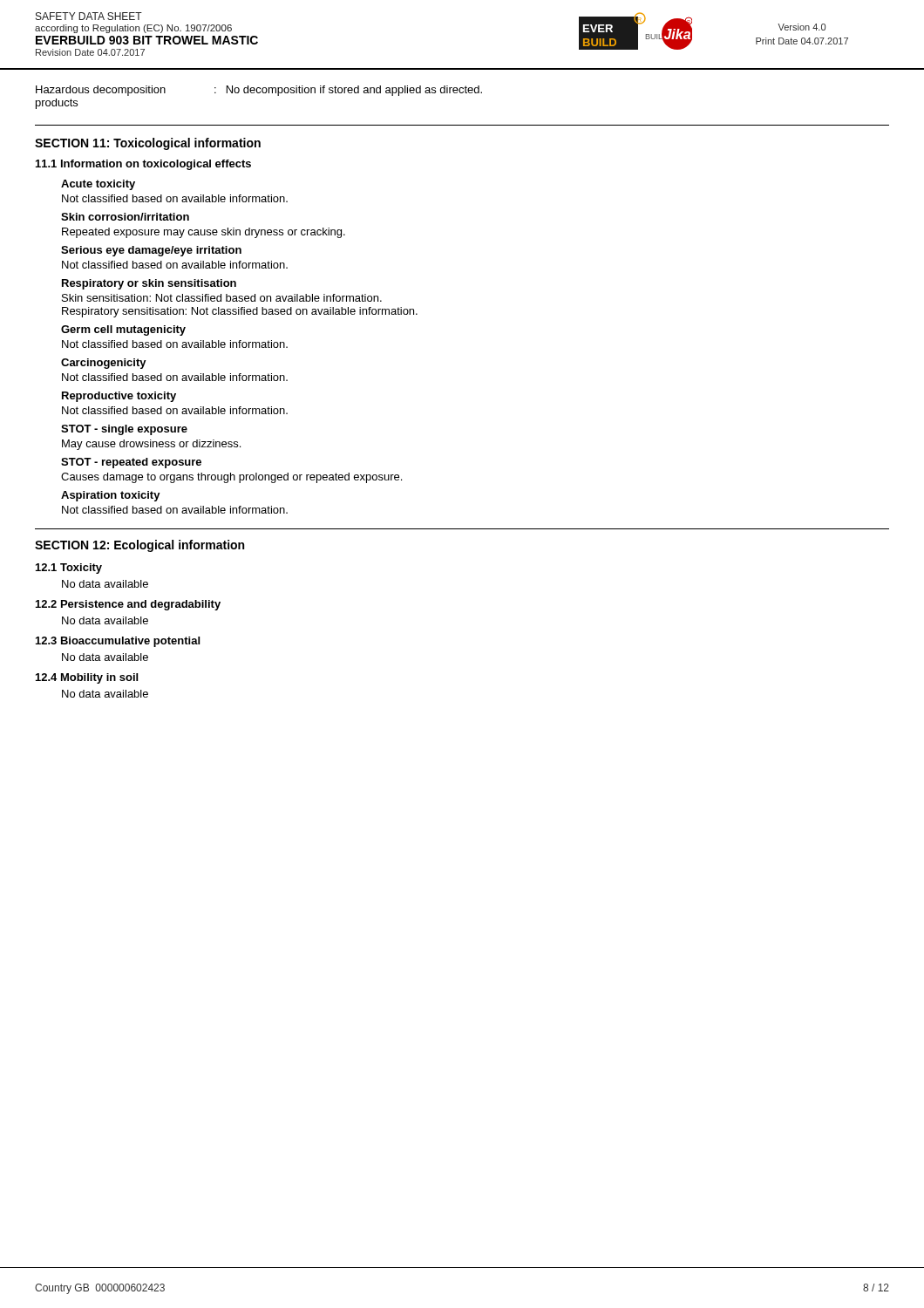924x1308 pixels.
Task: Select the passage starting "Germ cell mutagenicity"
Action: click(x=123, y=329)
